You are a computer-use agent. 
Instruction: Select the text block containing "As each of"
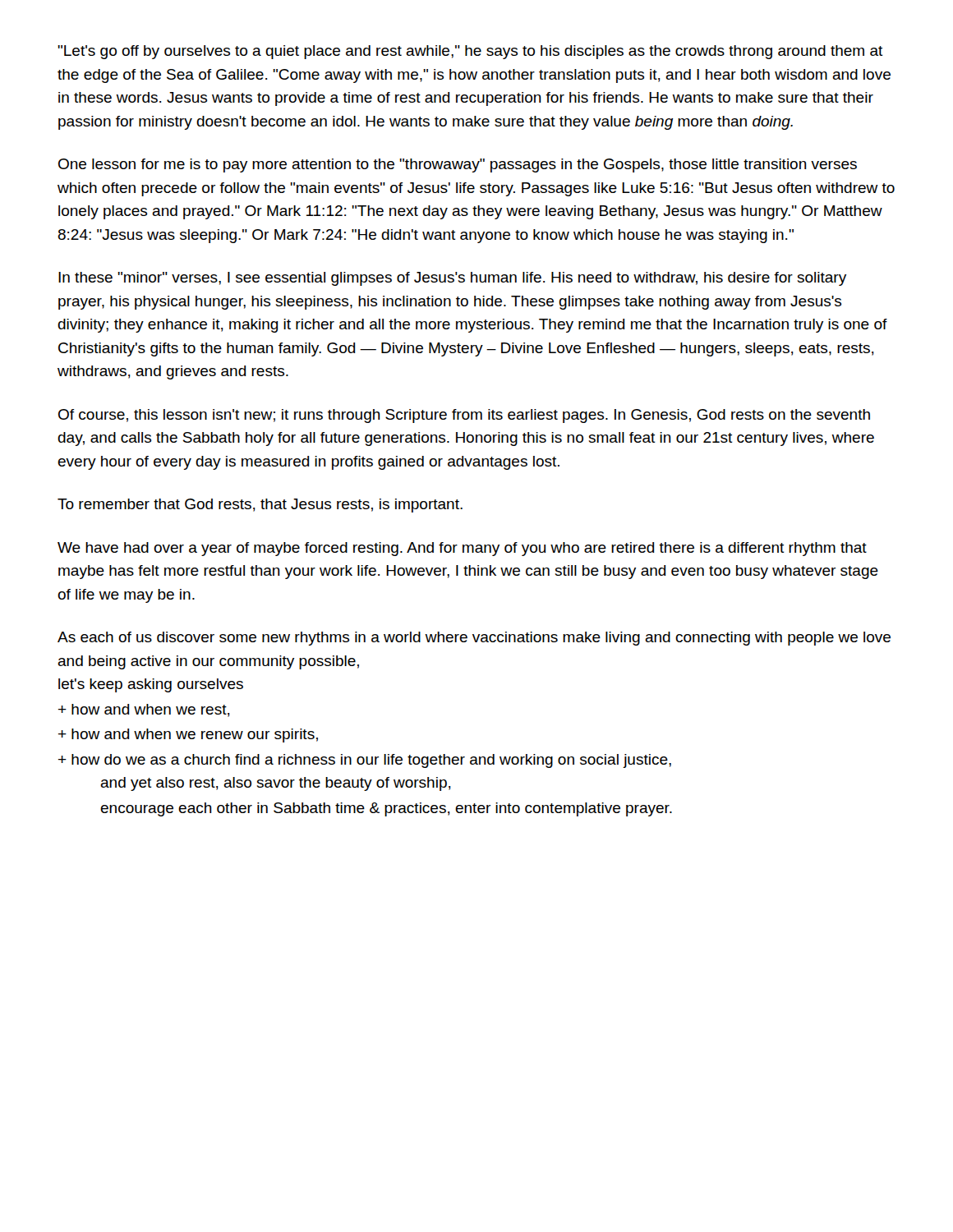tap(474, 639)
